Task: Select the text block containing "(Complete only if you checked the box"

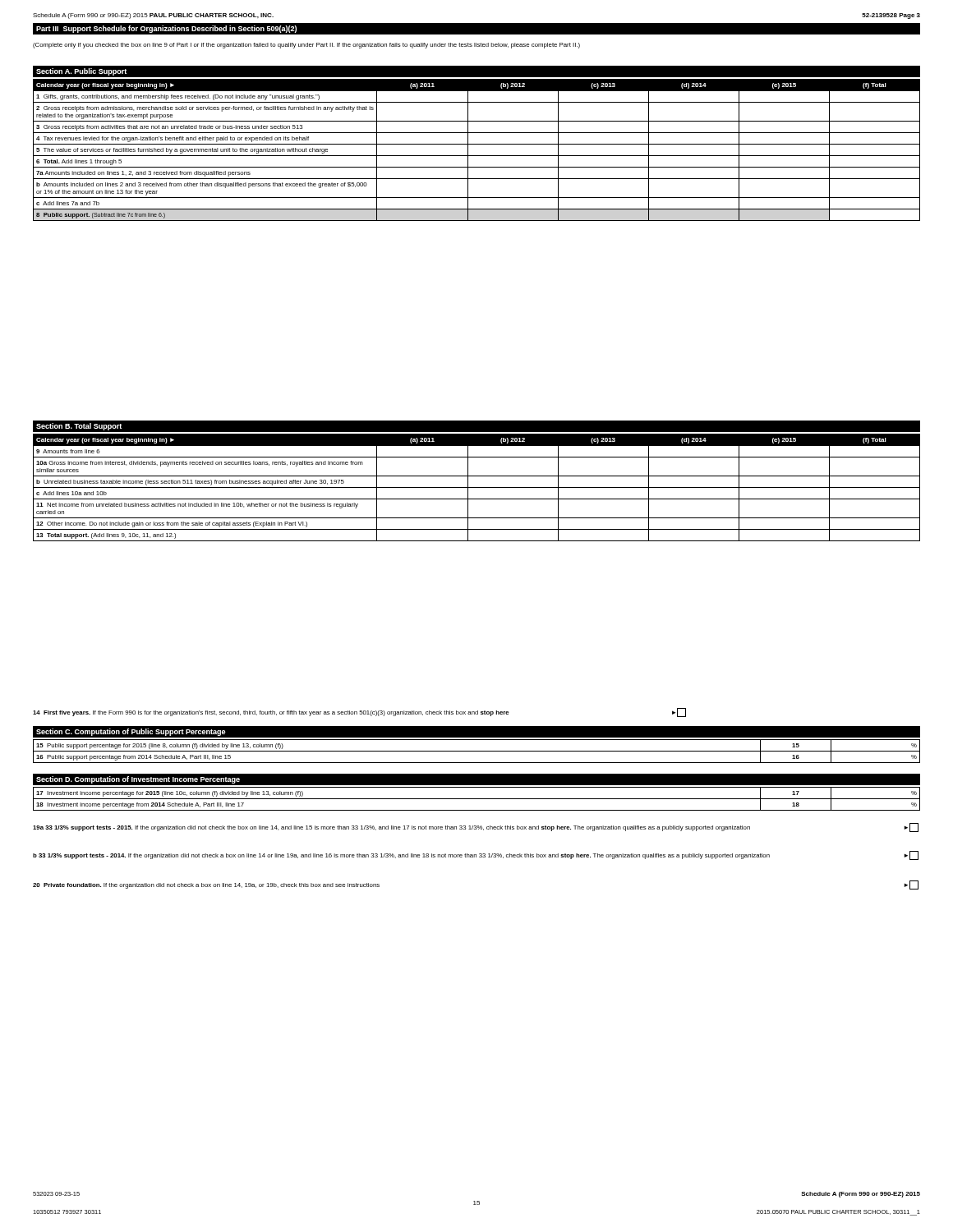Action: tap(306, 45)
